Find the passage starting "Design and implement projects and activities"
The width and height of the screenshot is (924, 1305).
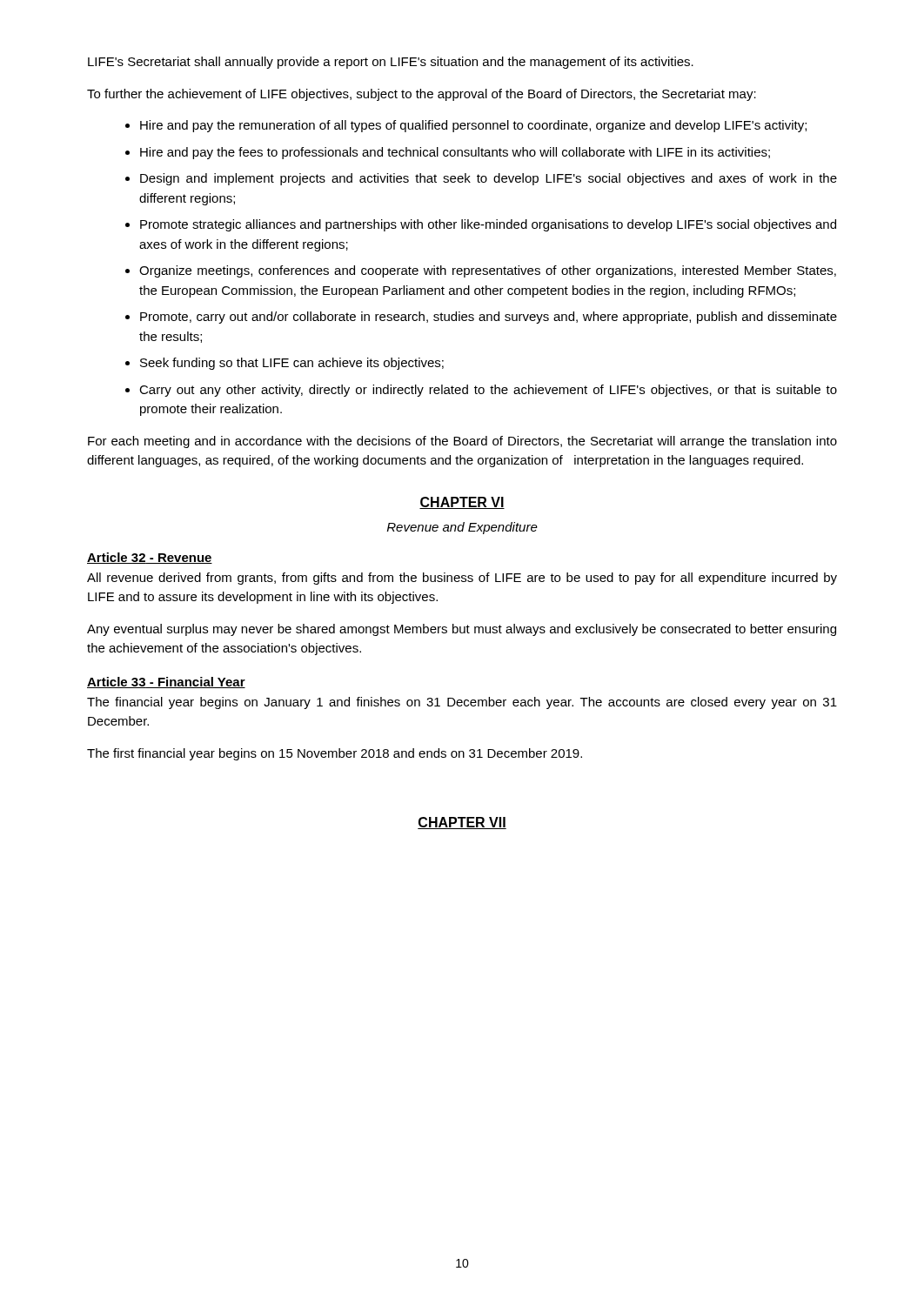click(x=488, y=188)
